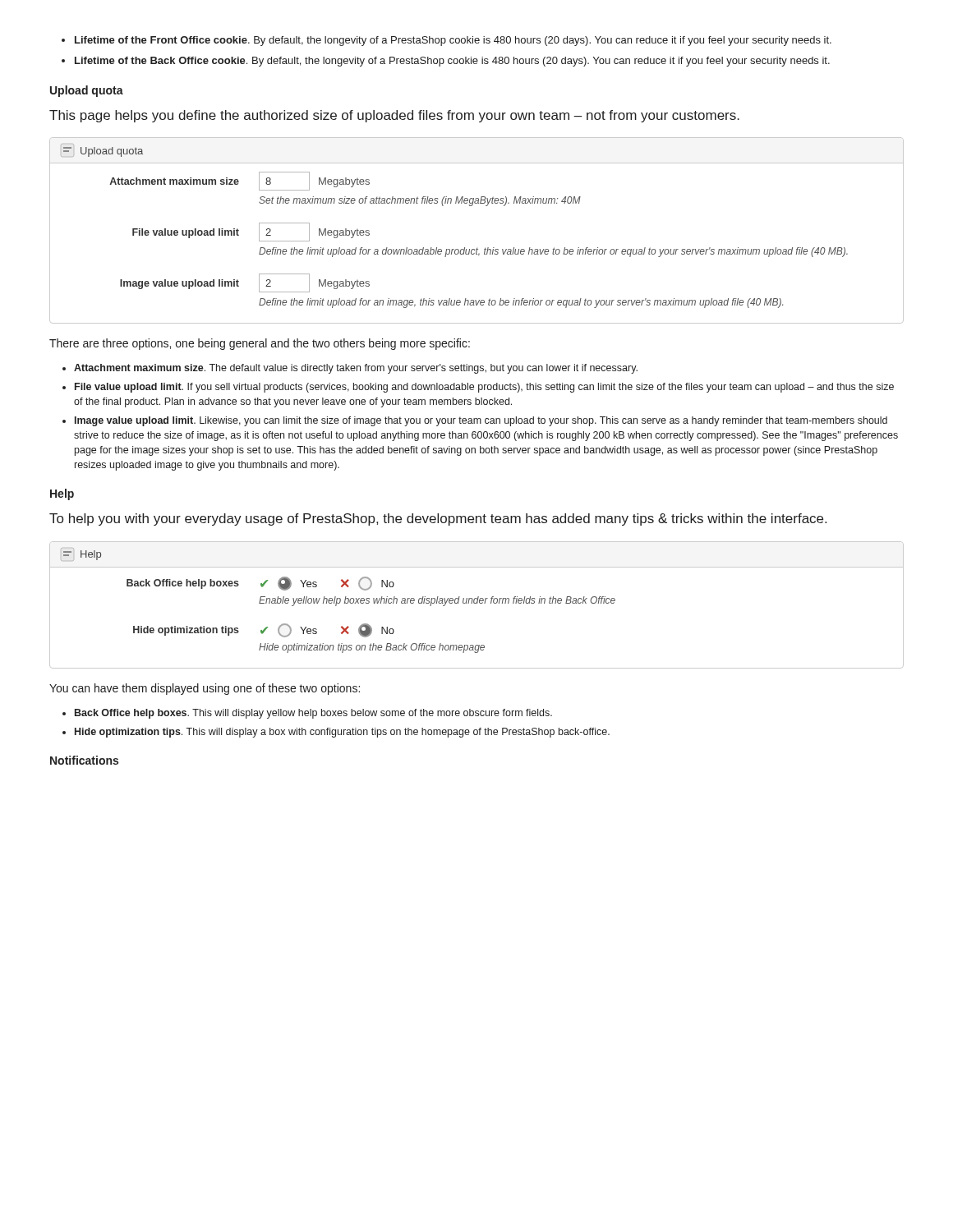Click the passage that begins "This page helps you define the"
Screen dimensions: 1232x953
pos(395,115)
